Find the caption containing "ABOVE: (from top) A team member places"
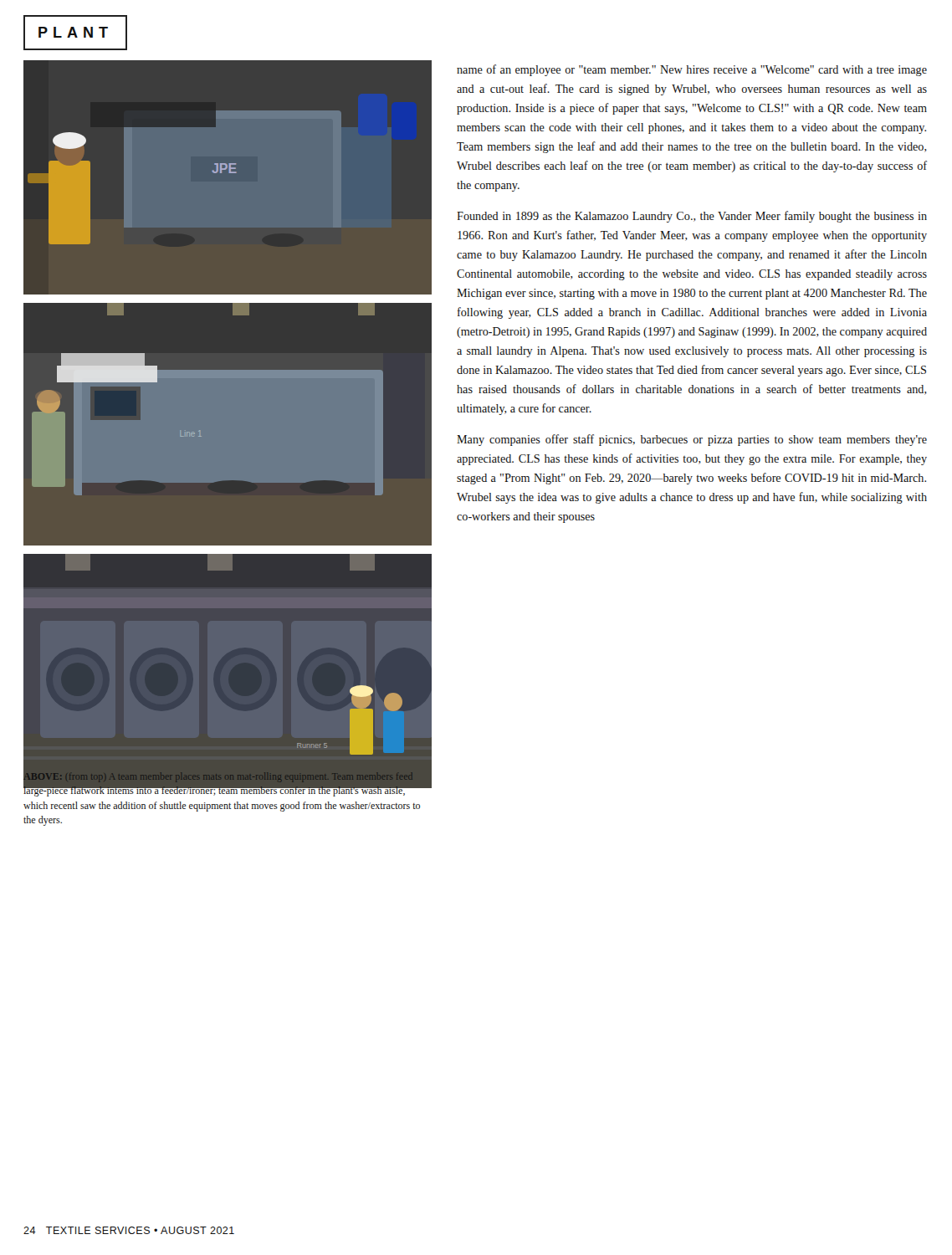The image size is (952, 1255). pyautogui.click(x=222, y=798)
